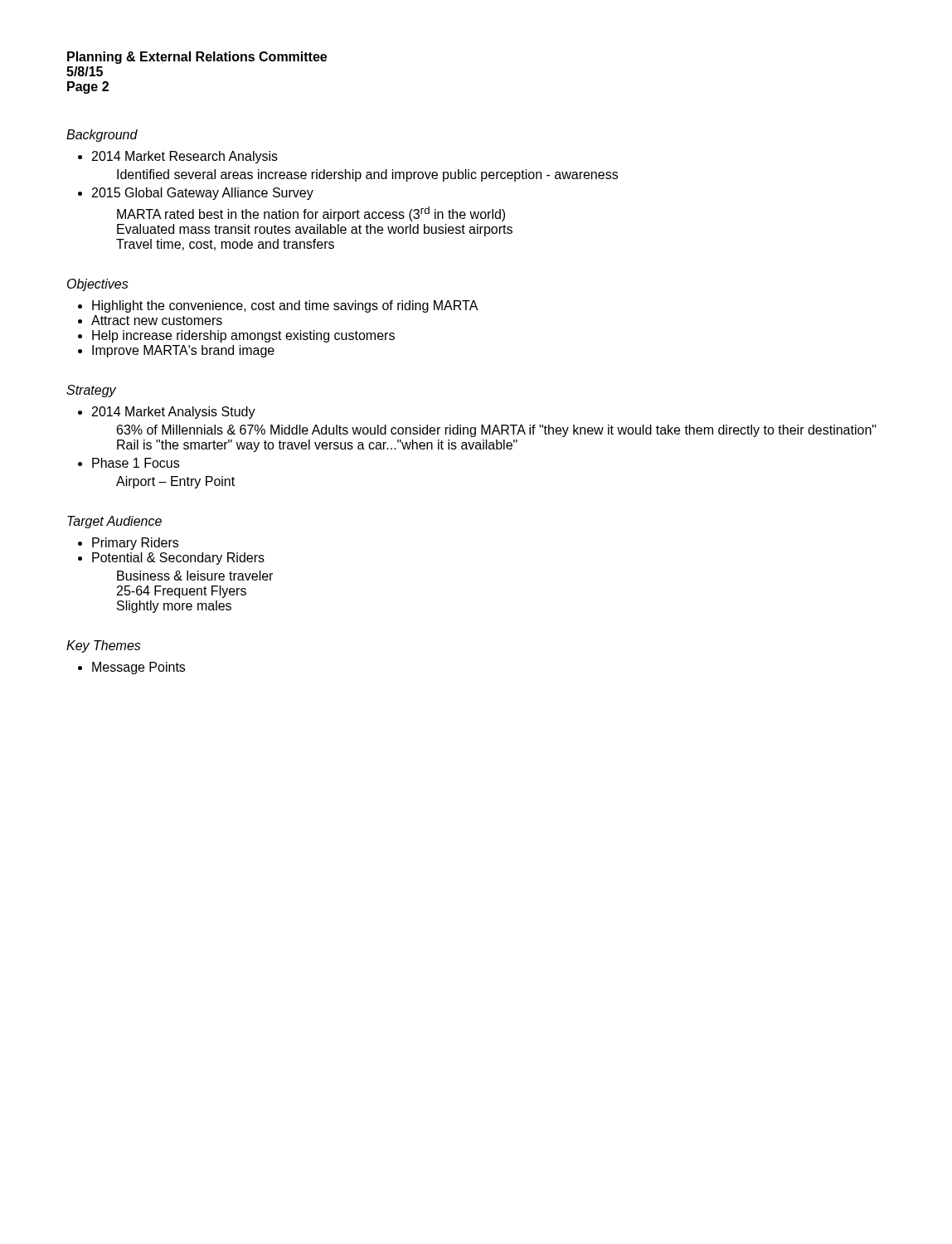Click on the element starting "Phase 1 Focus Airport"
The image size is (952, 1244).
(x=136, y=463)
